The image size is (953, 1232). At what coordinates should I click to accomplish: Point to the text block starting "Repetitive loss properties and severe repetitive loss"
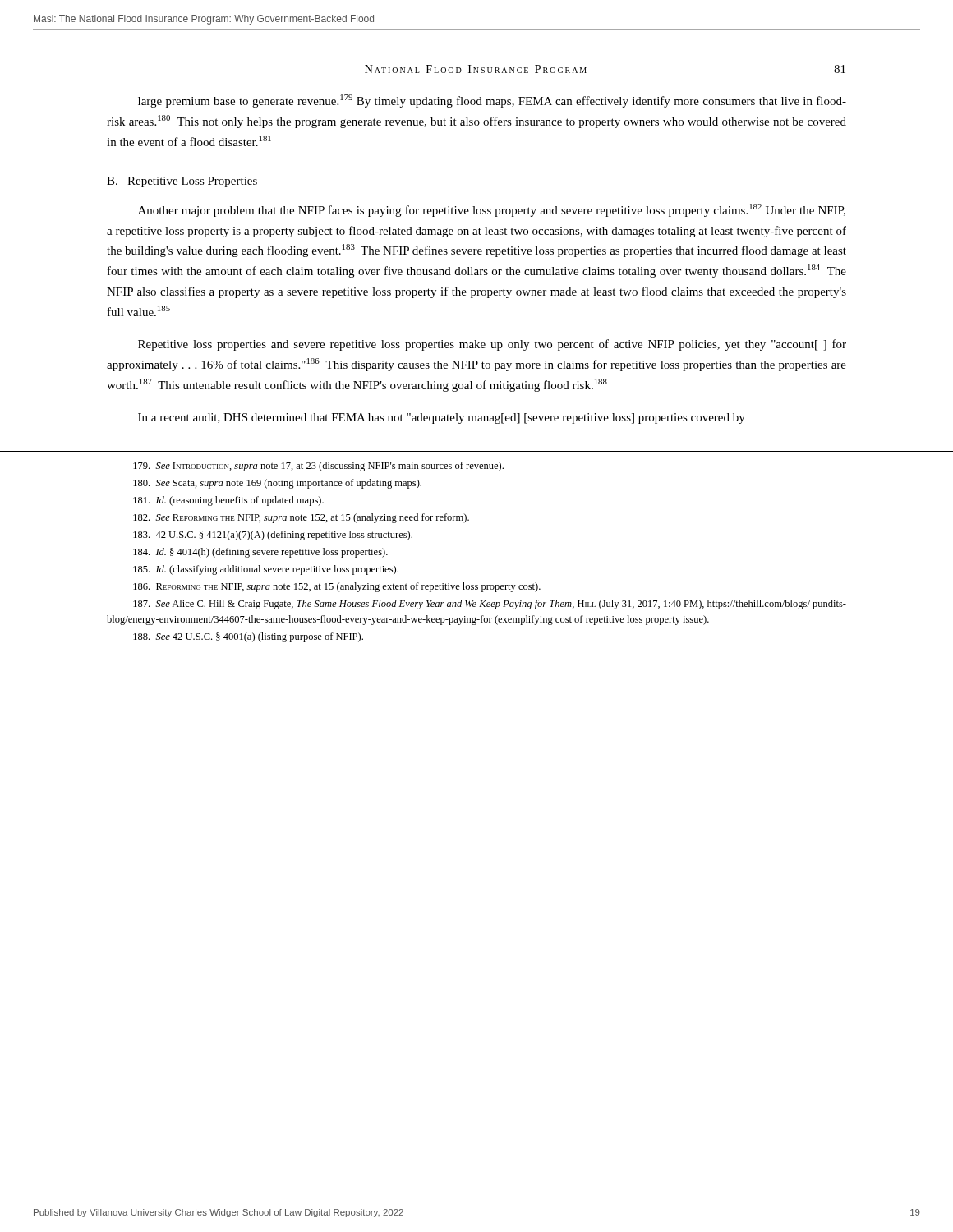(476, 365)
